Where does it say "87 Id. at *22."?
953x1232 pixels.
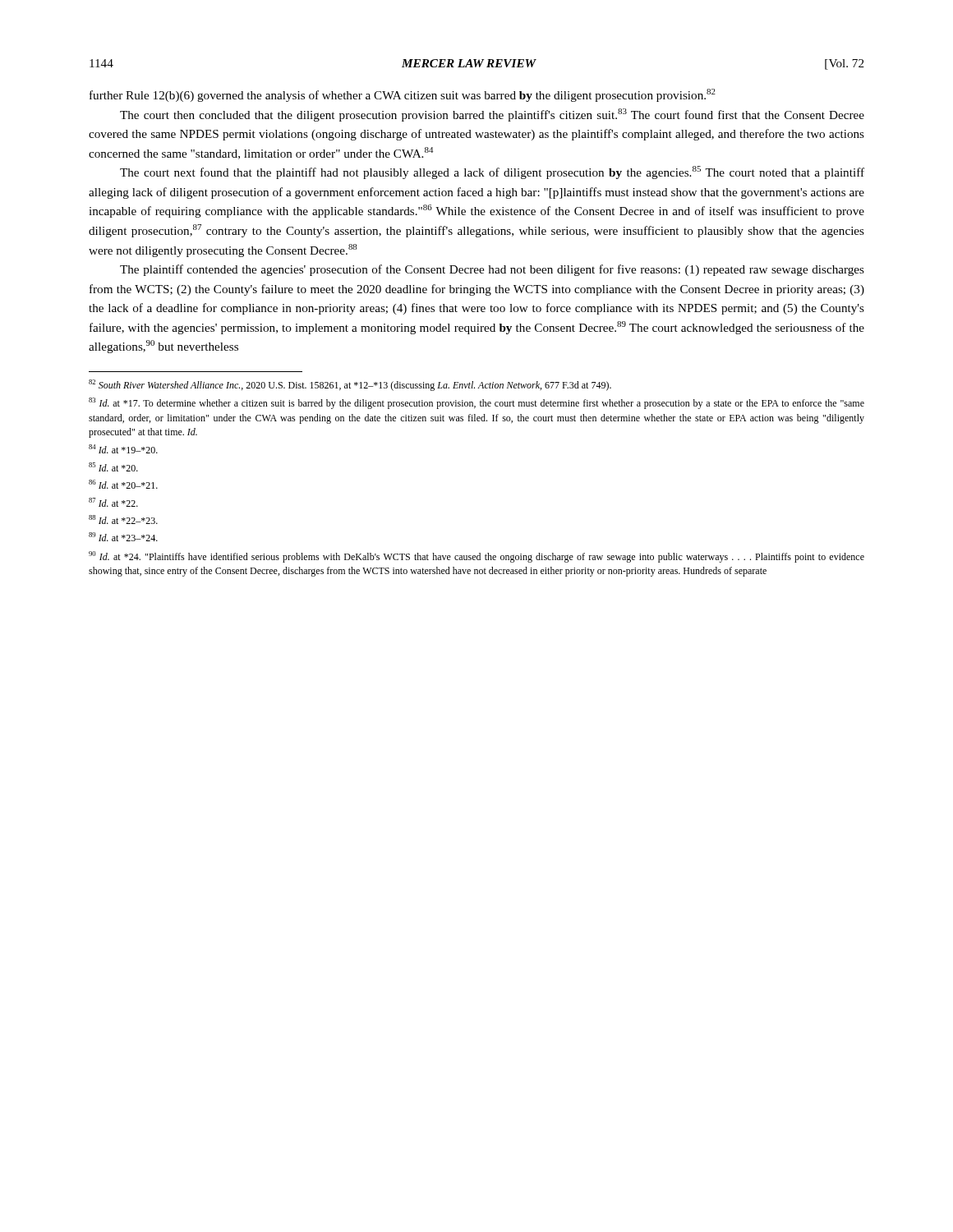point(114,503)
